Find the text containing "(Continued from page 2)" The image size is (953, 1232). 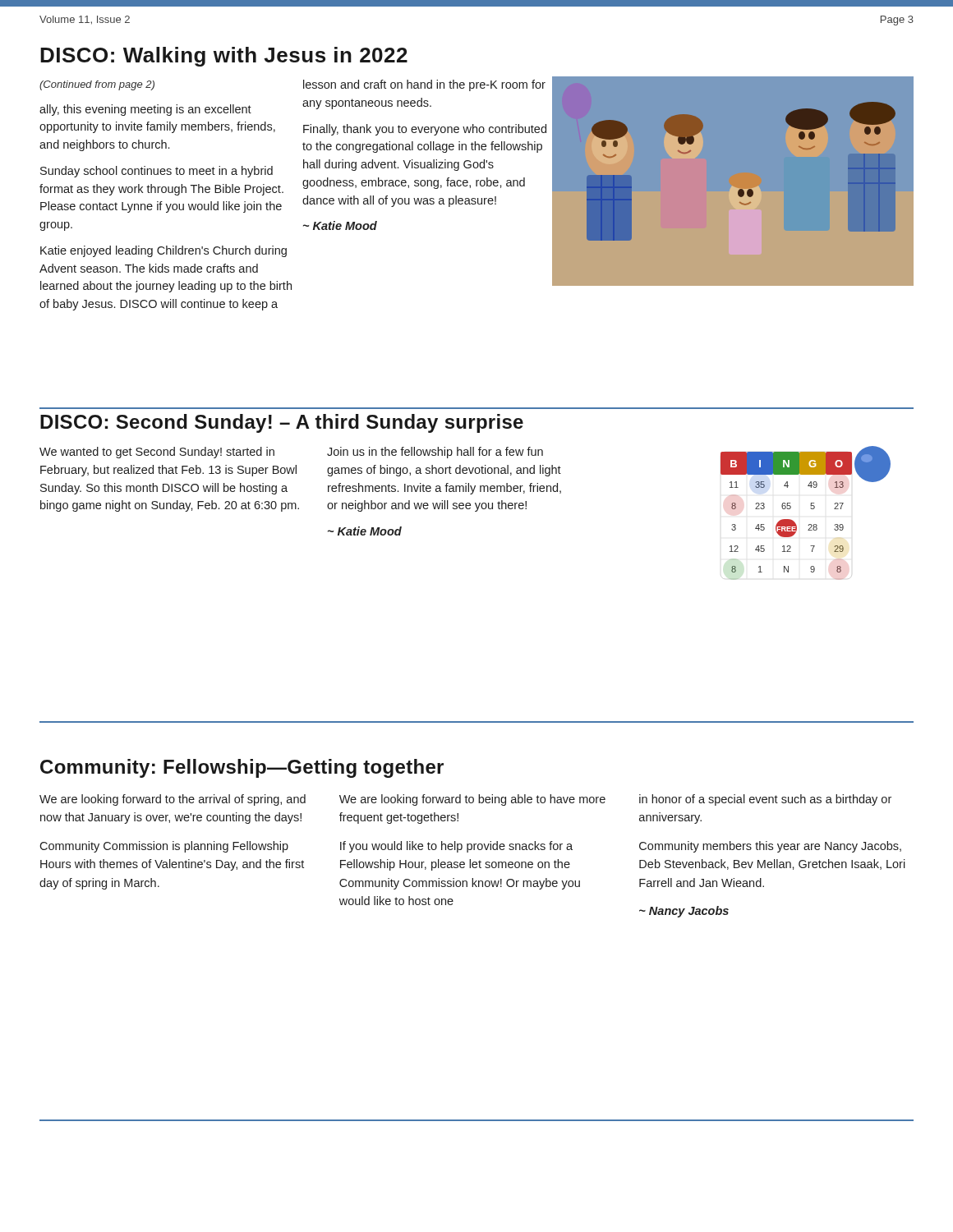tap(97, 84)
